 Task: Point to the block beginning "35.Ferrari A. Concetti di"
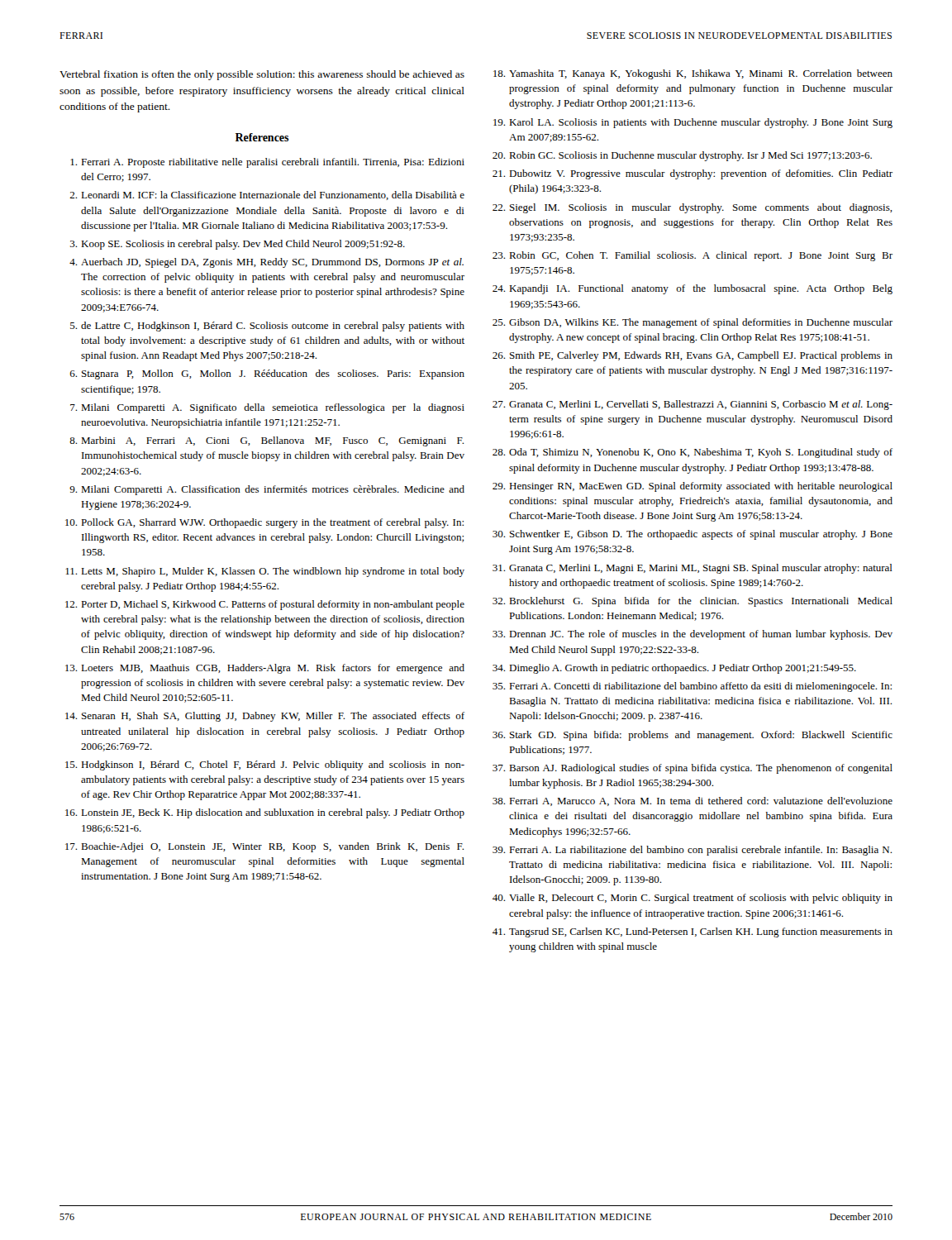point(690,701)
